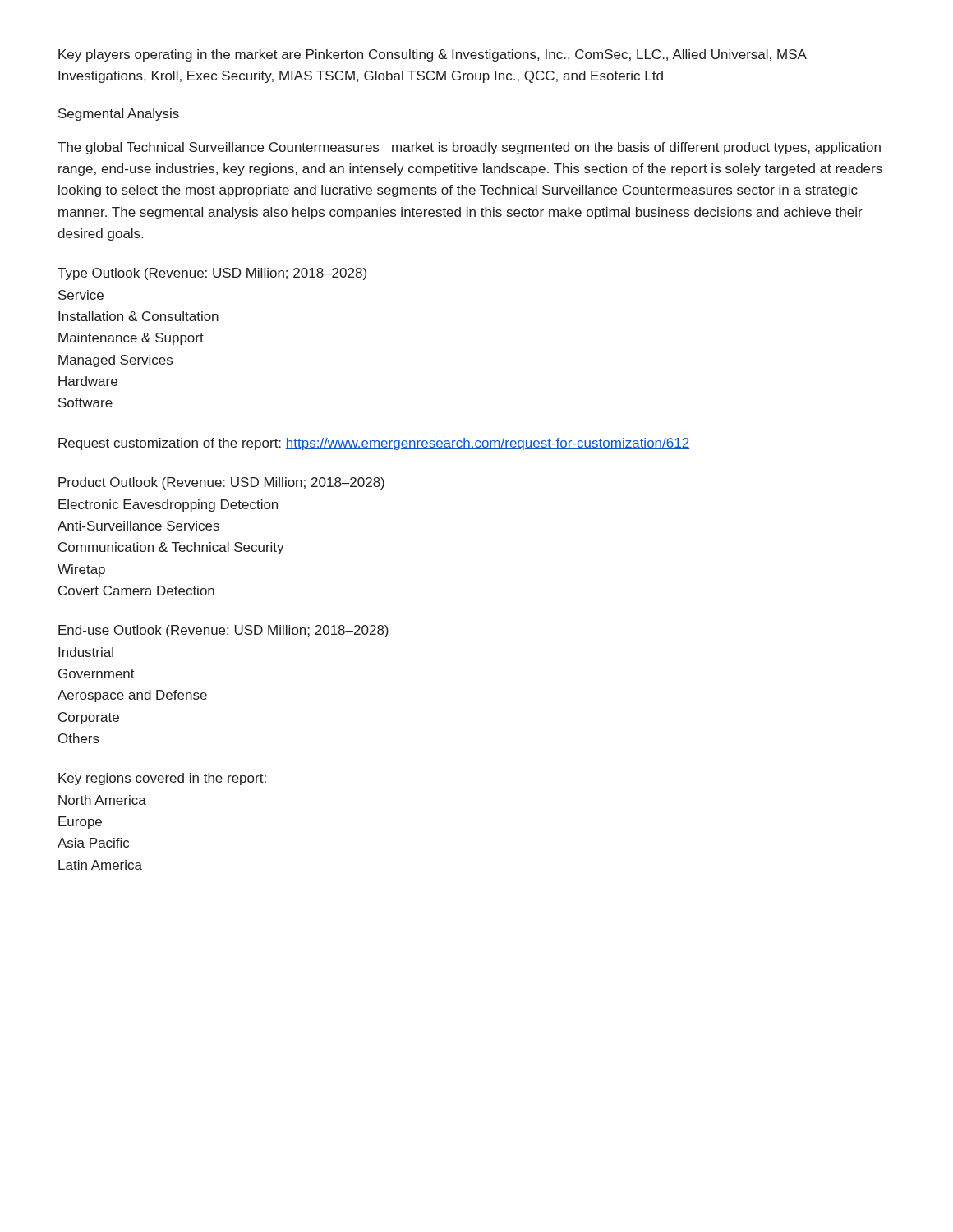Click on the region starting "Communication & Technical"
Image resolution: width=953 pixels, height=1232 pixels.
171,548
